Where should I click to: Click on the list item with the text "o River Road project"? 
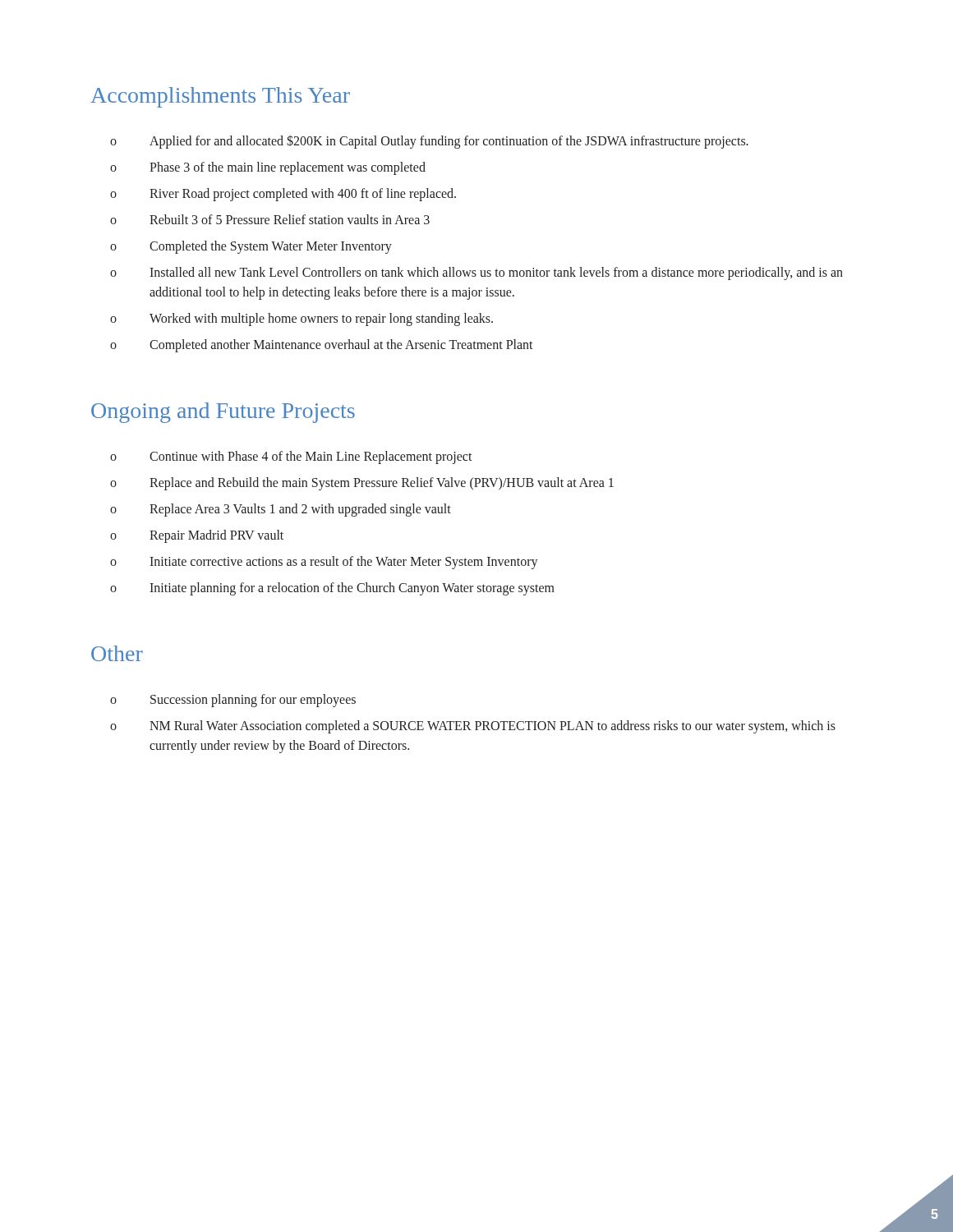(283, 195)
